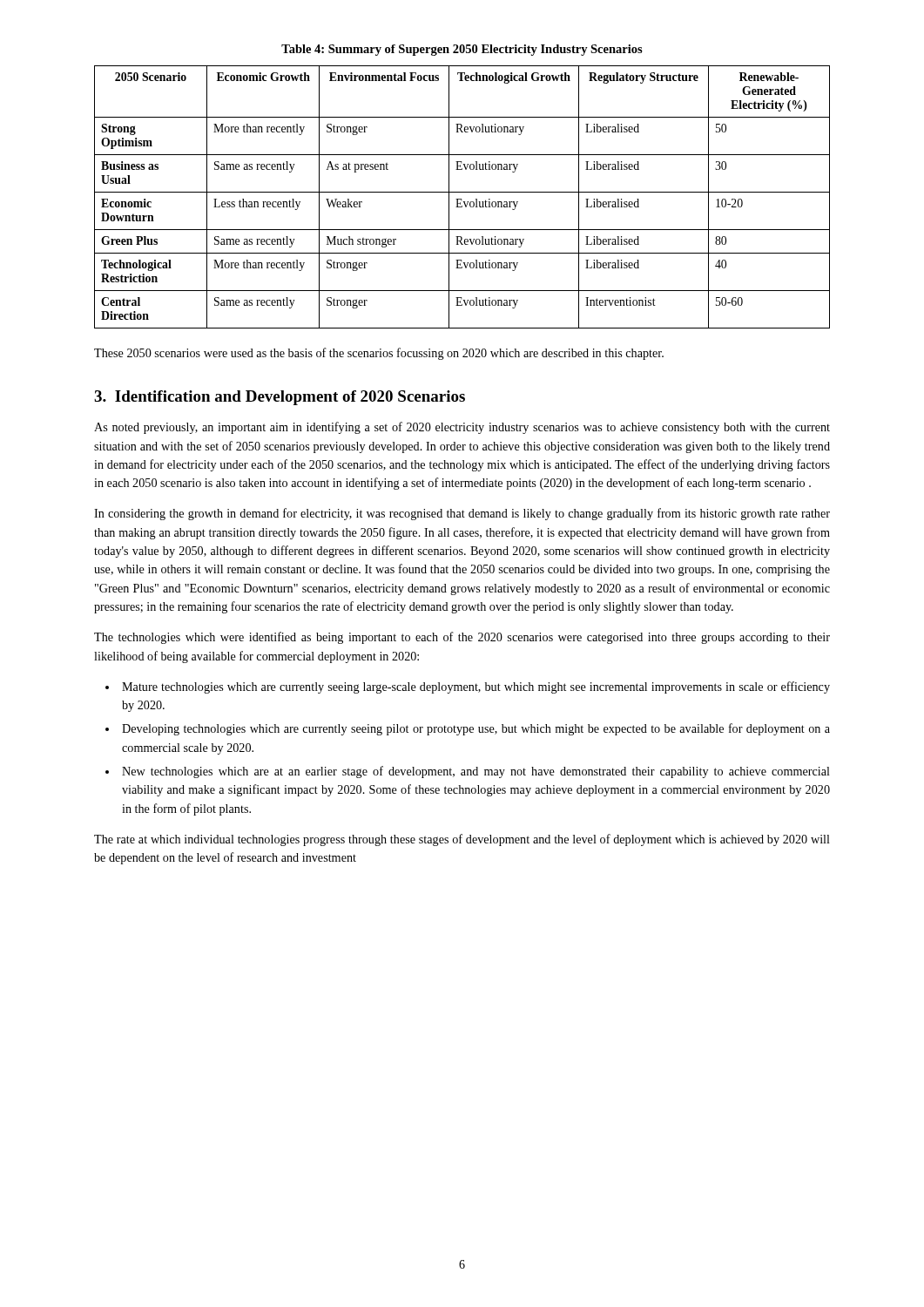Select the text starting "As noted previously, an"
This screenshot has height=1307, width=924.
pyautogui.click(x=462, y=455)
